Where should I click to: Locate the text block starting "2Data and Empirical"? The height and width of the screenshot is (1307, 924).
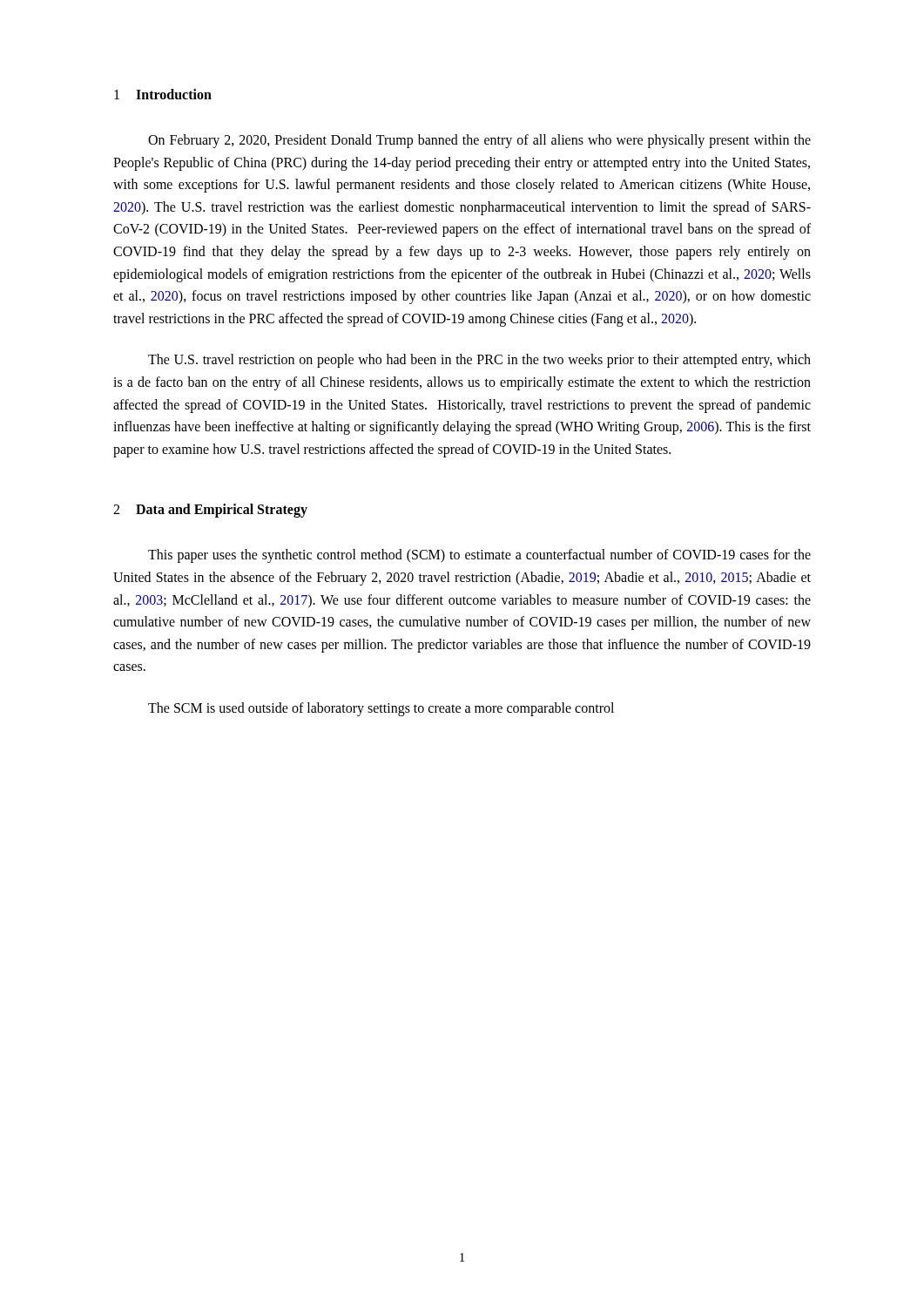tap(210, 510)
